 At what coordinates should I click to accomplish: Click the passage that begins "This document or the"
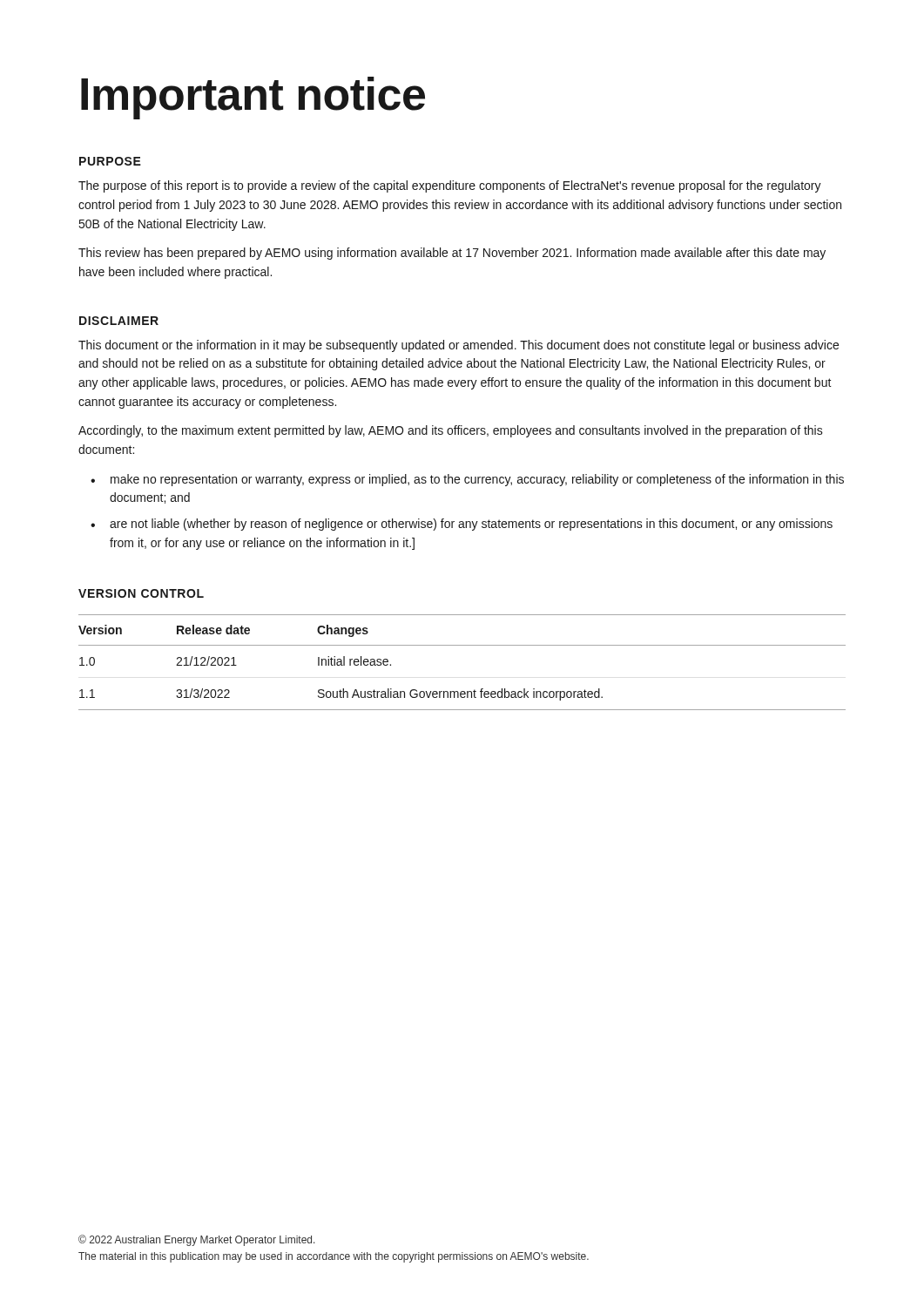point(459,373)
